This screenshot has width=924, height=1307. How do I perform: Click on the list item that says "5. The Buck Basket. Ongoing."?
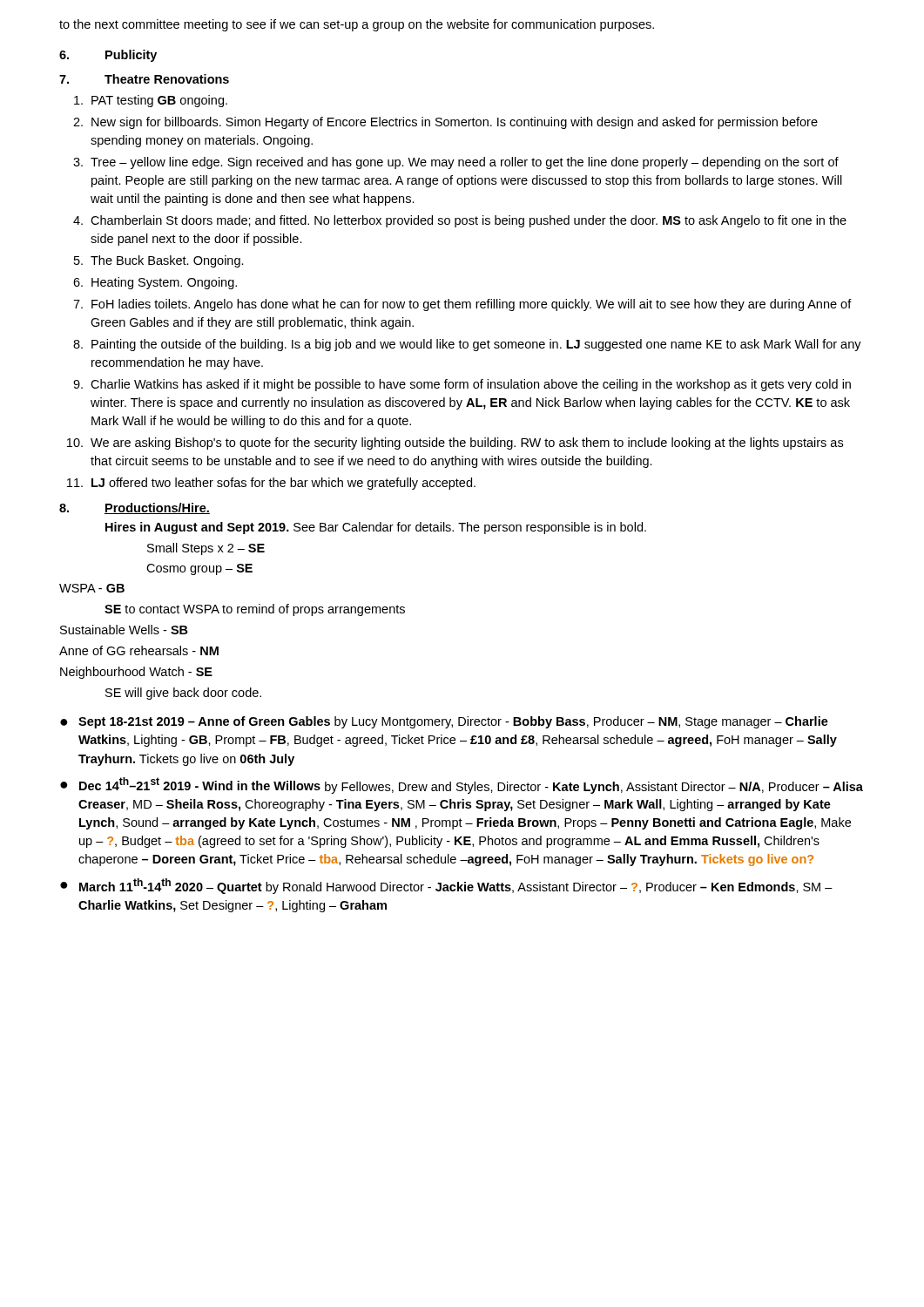click(159, 261)
